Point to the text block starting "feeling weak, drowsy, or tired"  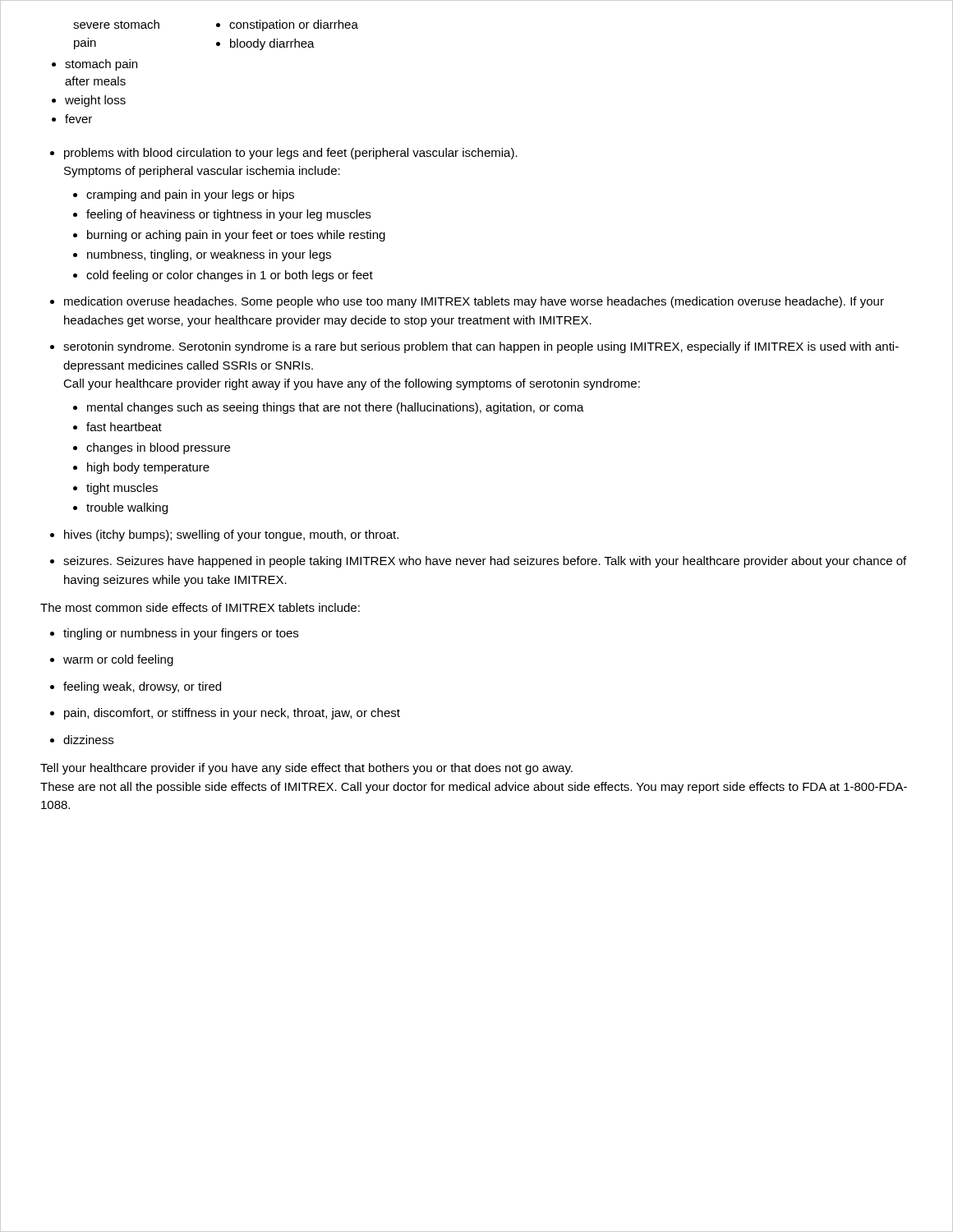[143, 686]
